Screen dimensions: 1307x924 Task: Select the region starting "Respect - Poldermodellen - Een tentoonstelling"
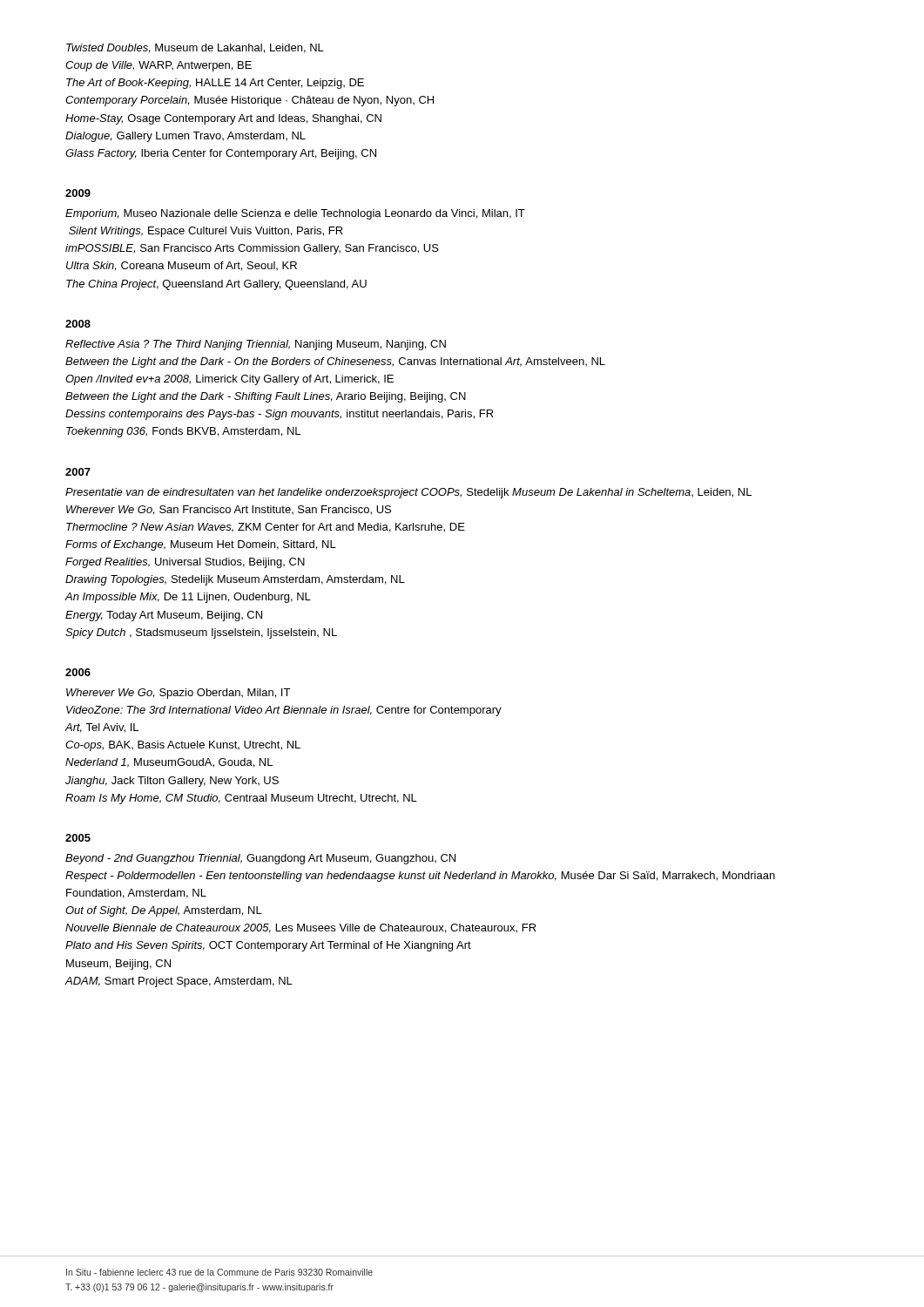click(420, 875)
